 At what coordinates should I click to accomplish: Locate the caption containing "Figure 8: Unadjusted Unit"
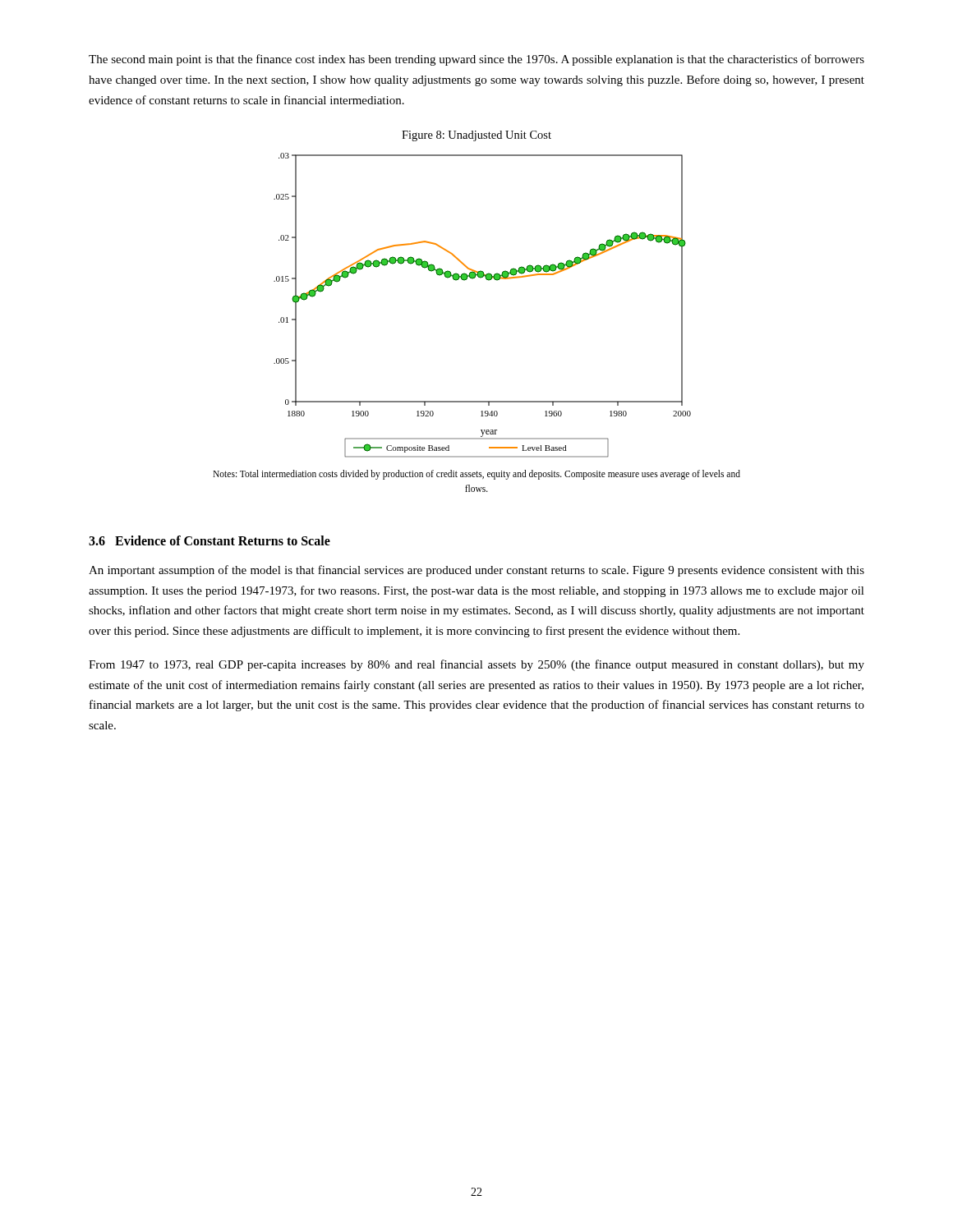point(476,135)
